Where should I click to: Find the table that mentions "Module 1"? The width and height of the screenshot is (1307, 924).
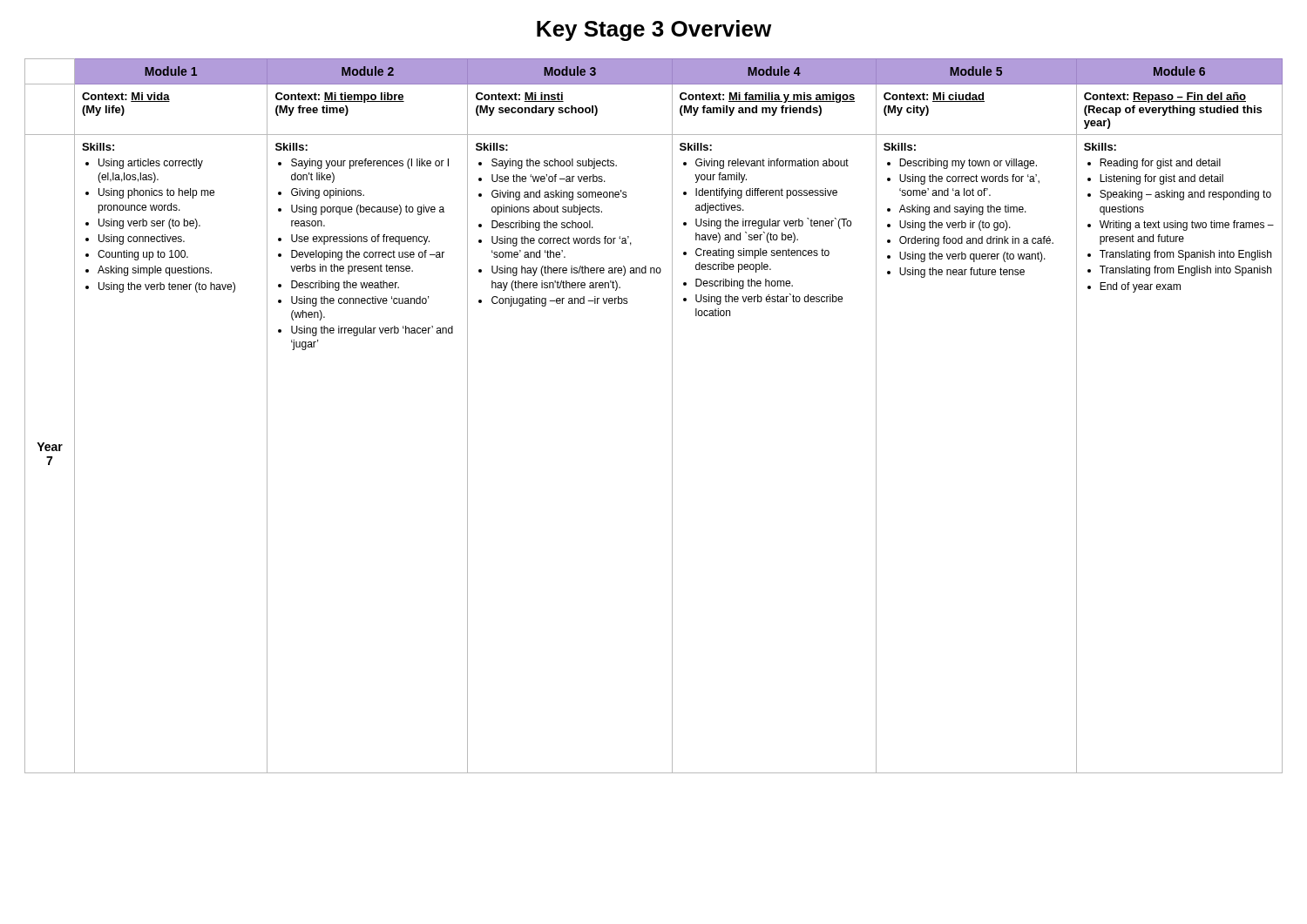click(654, 416)
